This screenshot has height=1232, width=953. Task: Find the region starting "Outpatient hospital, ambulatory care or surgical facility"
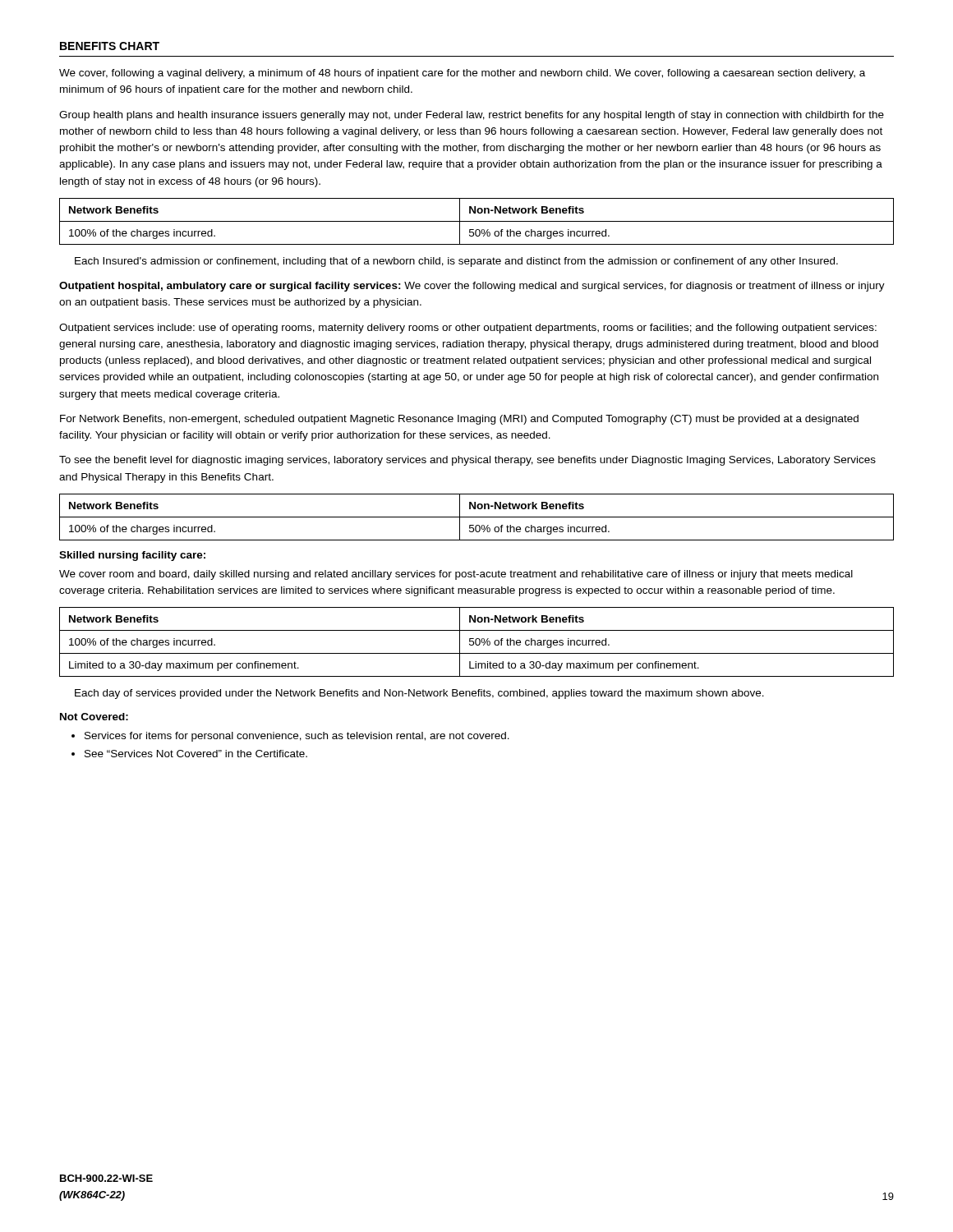(x=472, y=294)
